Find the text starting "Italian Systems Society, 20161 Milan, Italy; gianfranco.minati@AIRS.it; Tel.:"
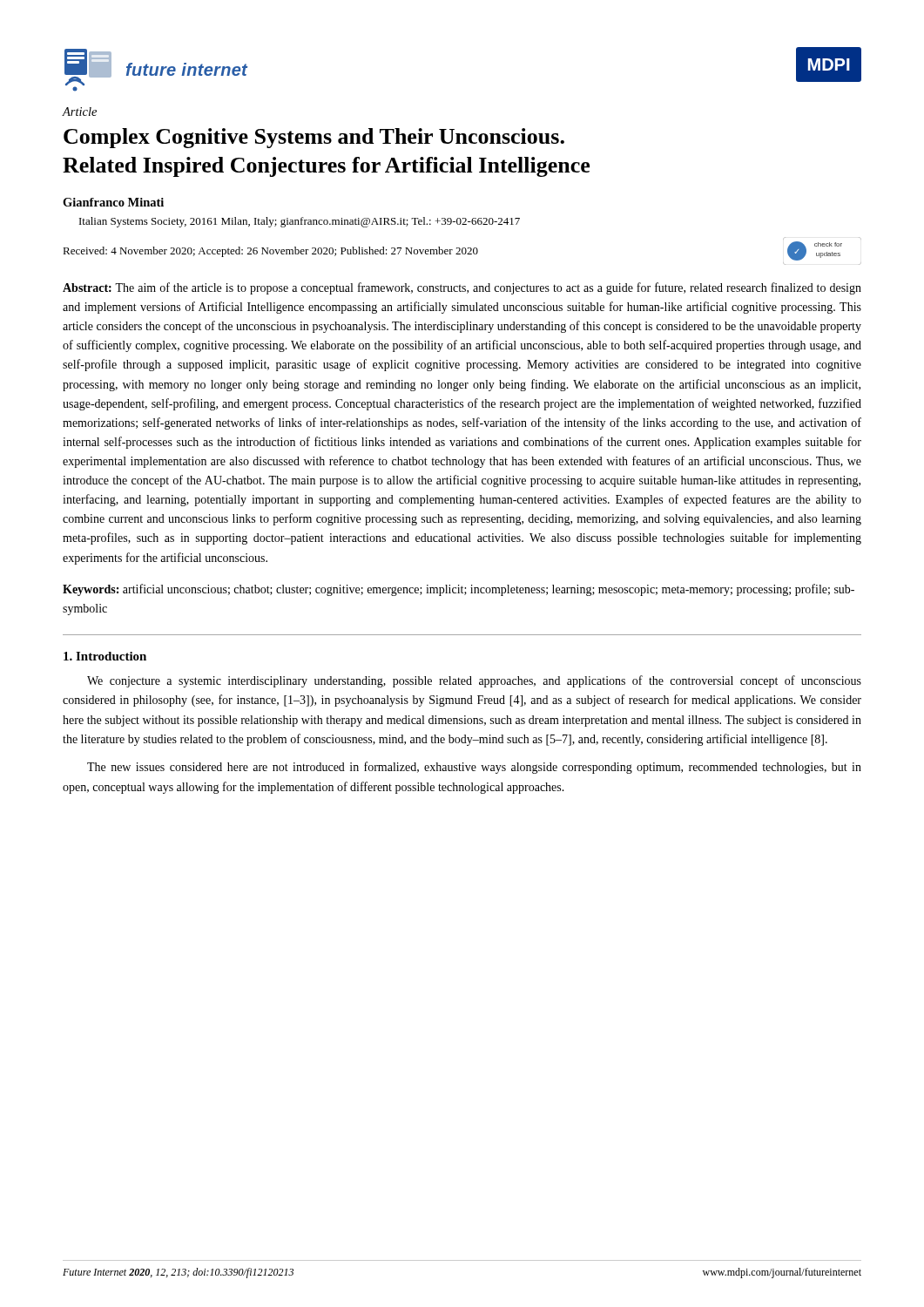The image size is (924, 1307). [x=299, y=221]
